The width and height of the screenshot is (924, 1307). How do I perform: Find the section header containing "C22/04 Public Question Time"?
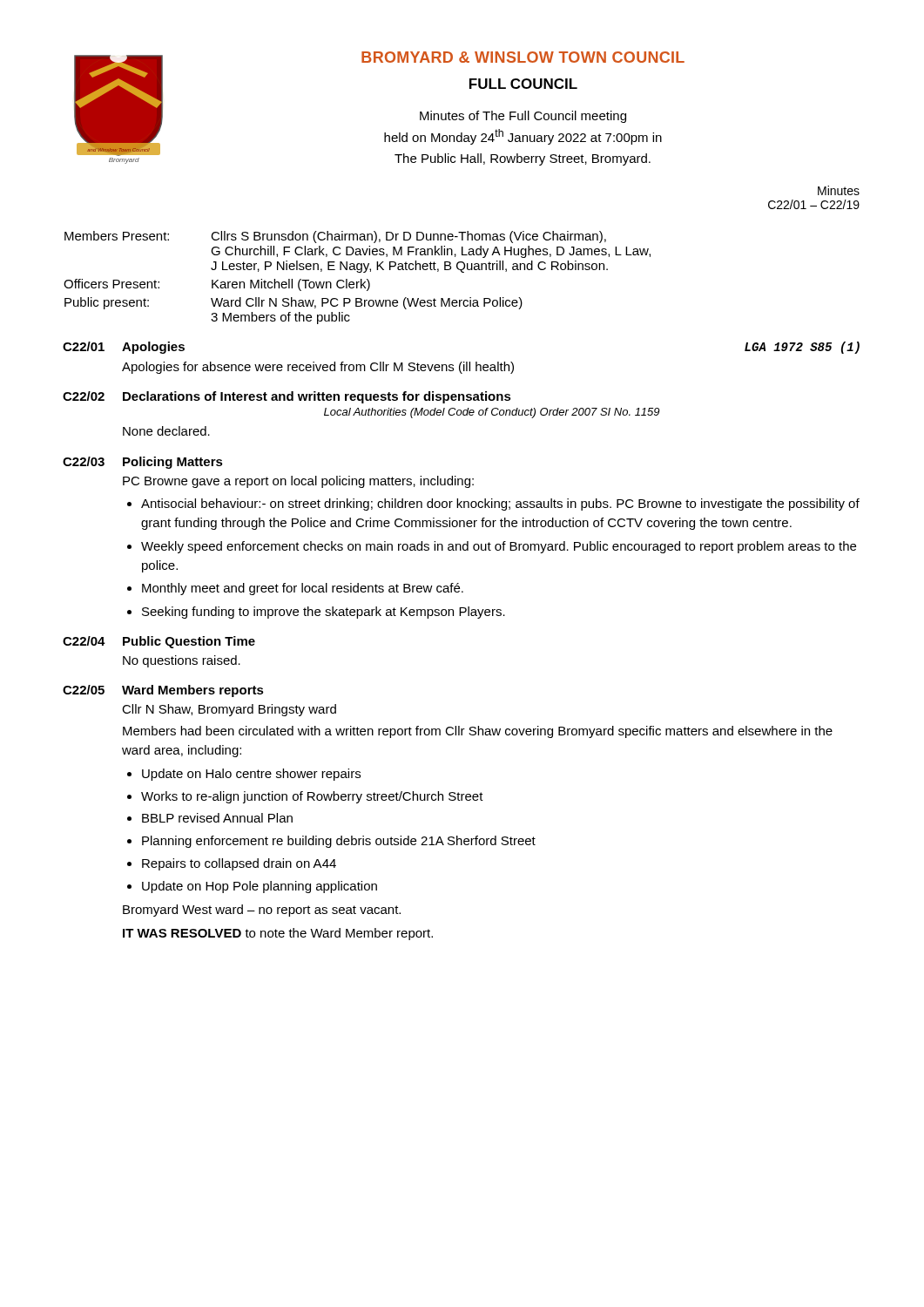coord(159,641)
